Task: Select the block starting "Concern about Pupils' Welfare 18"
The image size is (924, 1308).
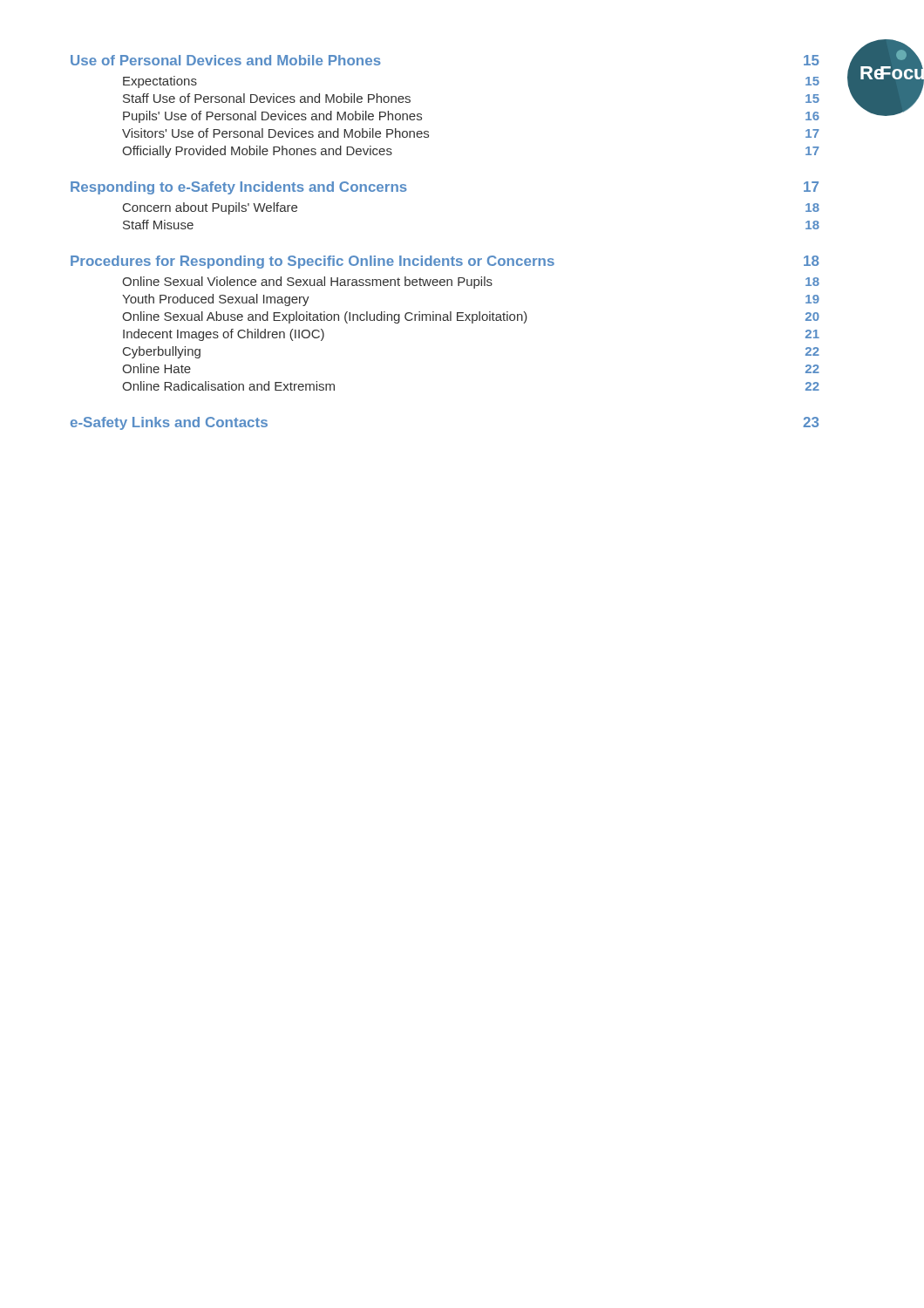Action: coord(216,208)
